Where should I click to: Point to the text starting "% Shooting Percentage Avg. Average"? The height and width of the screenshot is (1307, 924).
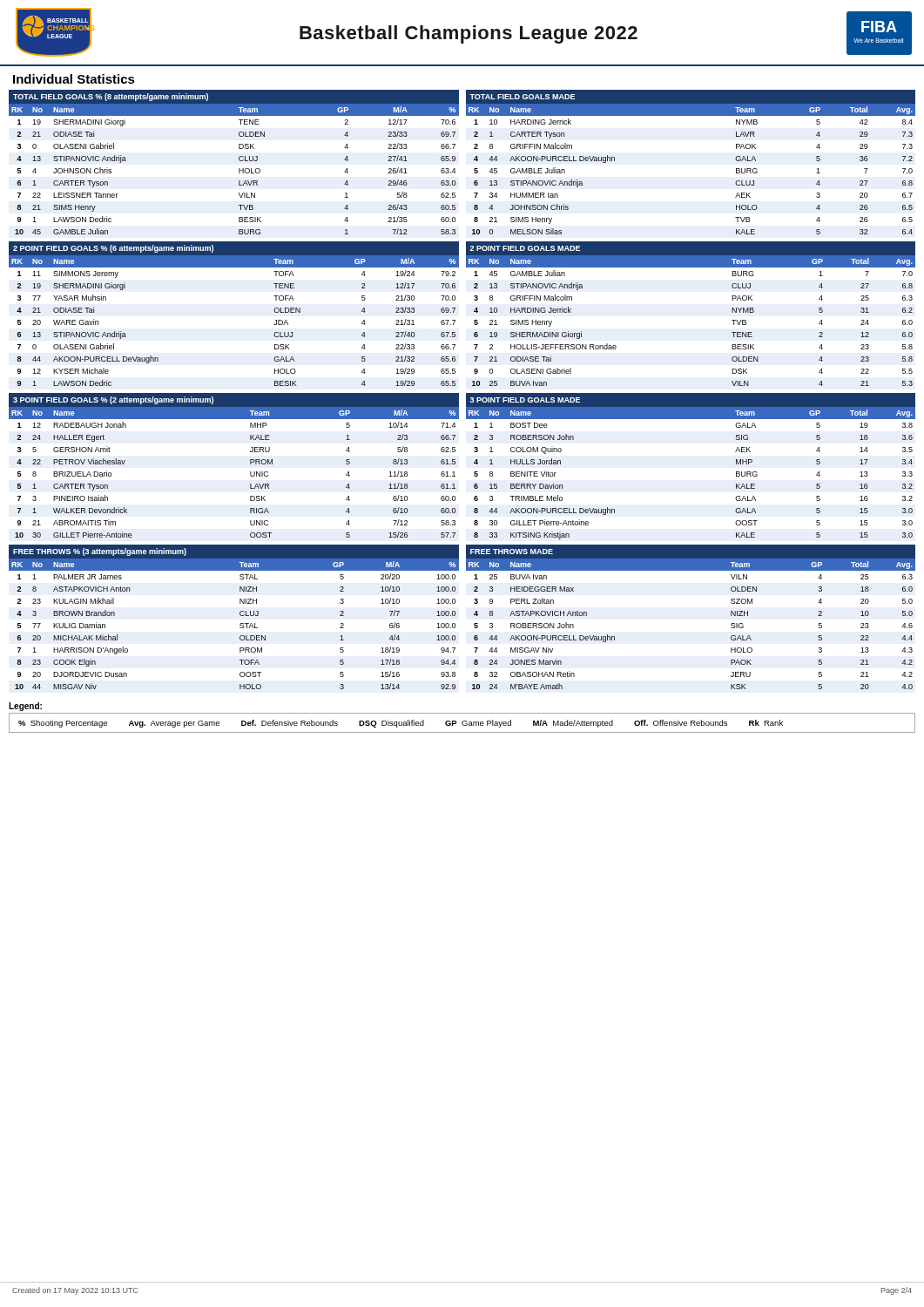[462, 723]
